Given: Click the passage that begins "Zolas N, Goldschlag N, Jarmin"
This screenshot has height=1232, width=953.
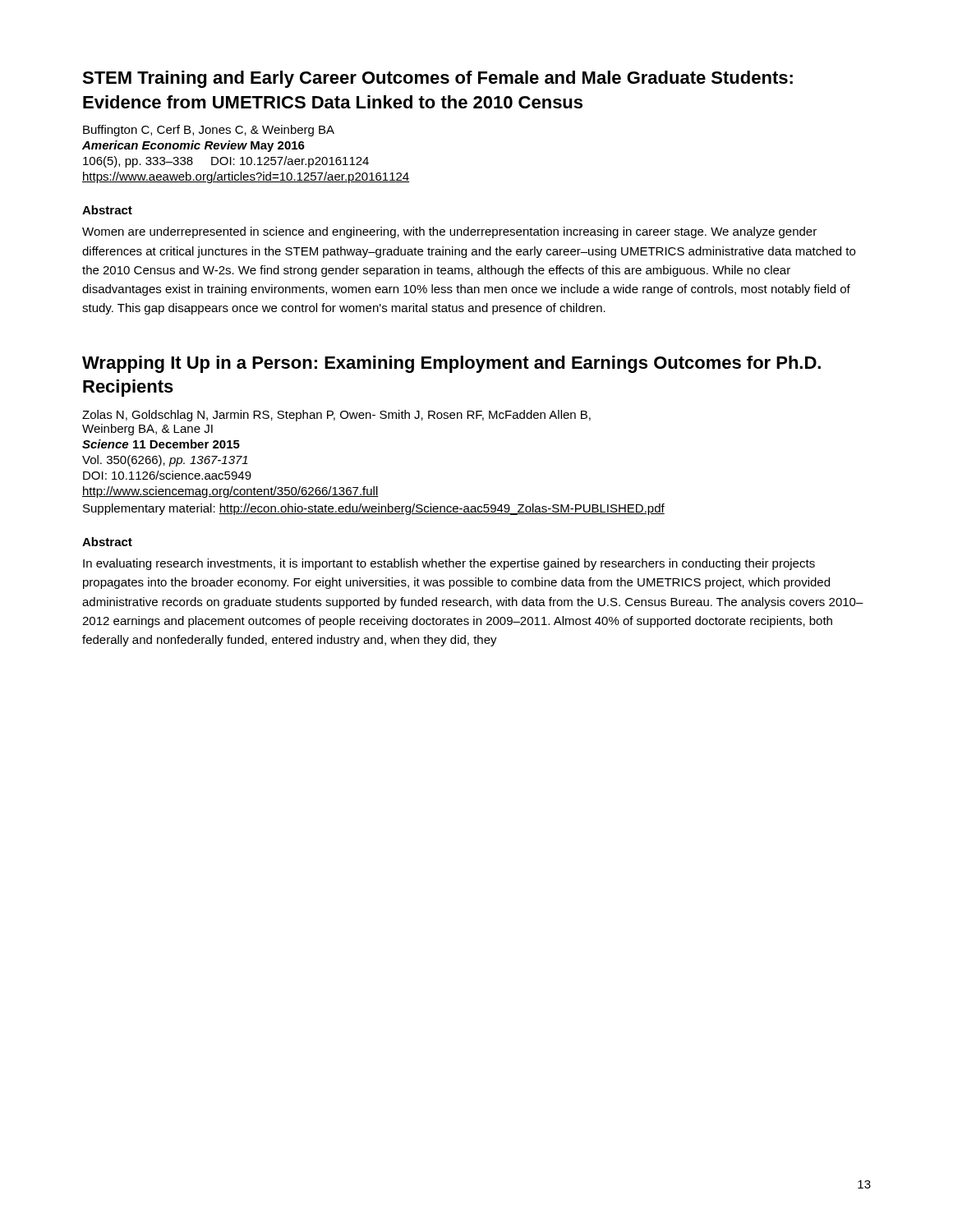Looking at the screenshot, I should (337, 421).
